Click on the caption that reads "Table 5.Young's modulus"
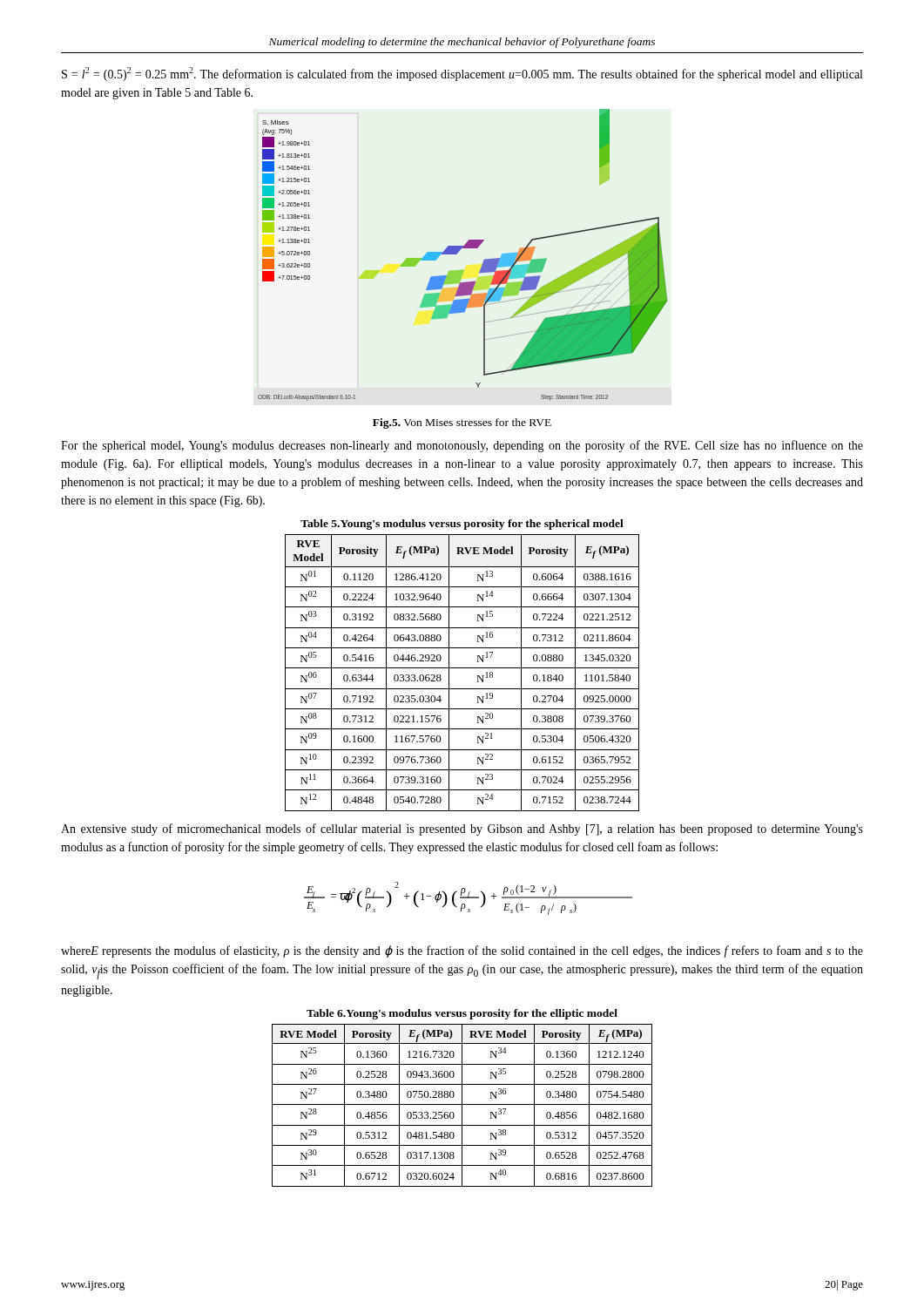The height and width of the screenshot is (1307, 924). coord(462,523)
